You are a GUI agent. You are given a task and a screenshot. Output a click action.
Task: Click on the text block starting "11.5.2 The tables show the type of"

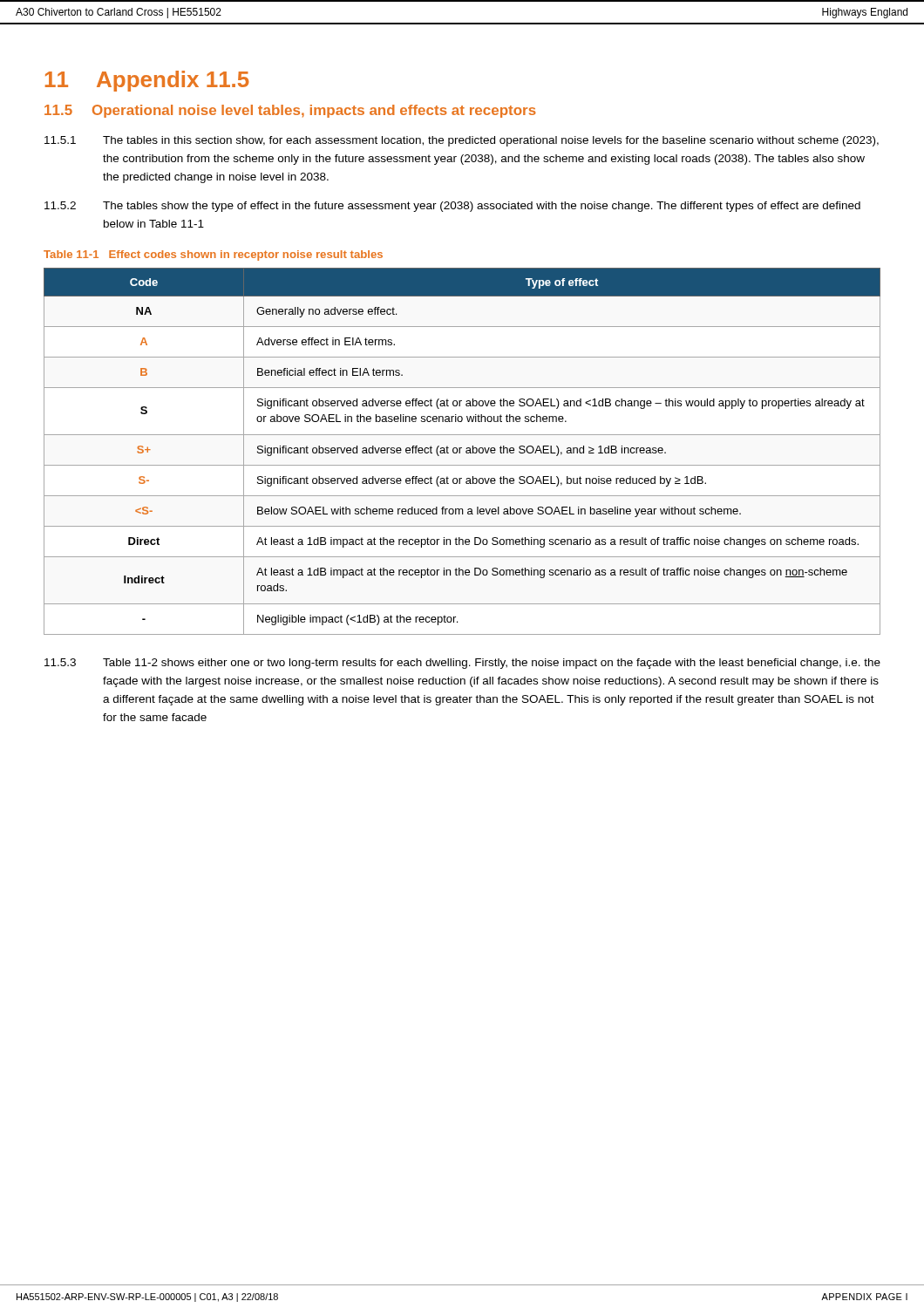tap(462, 215)
